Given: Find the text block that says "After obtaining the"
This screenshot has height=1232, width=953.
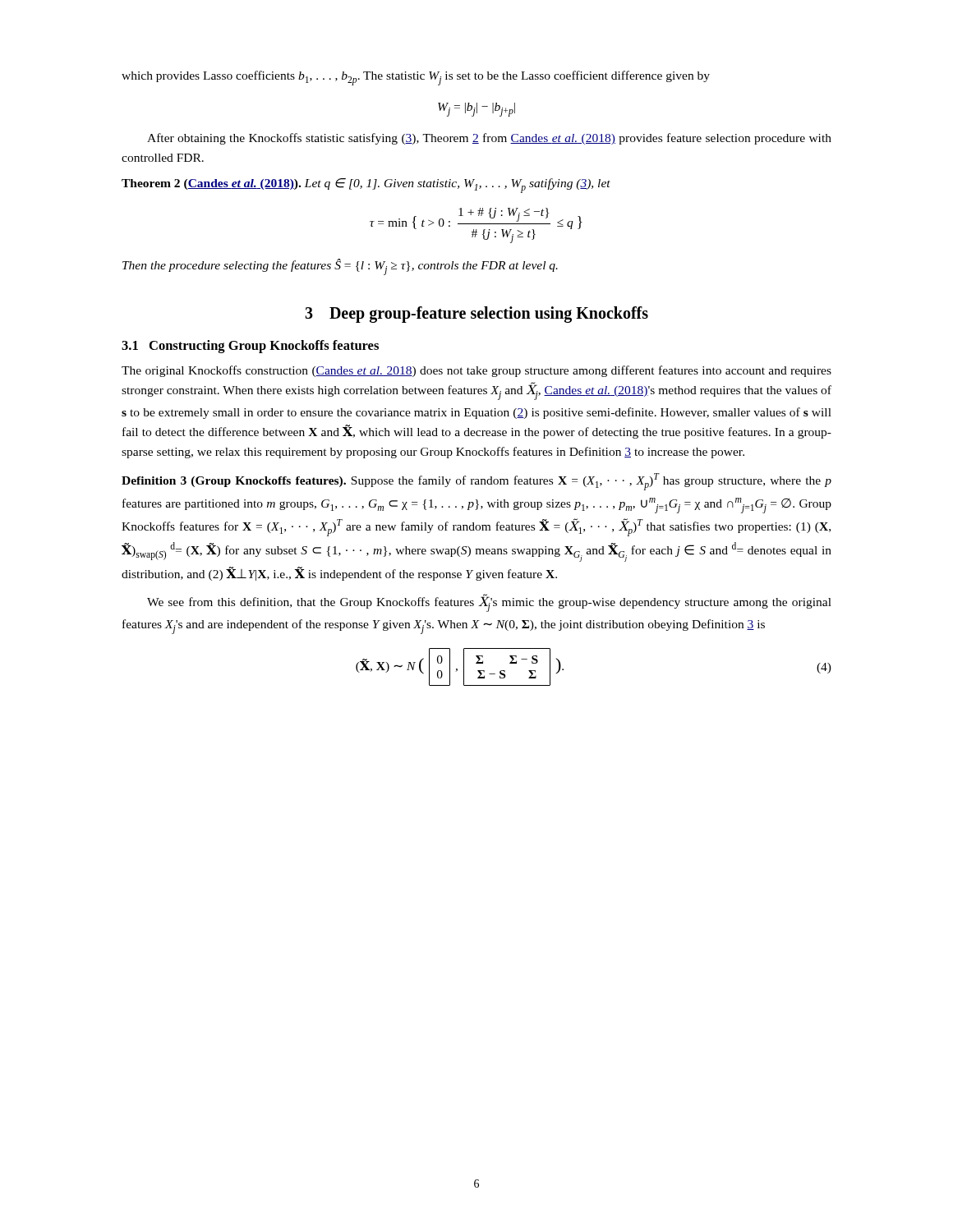Looking at the screenshot, I should click(x=476, y=148).
